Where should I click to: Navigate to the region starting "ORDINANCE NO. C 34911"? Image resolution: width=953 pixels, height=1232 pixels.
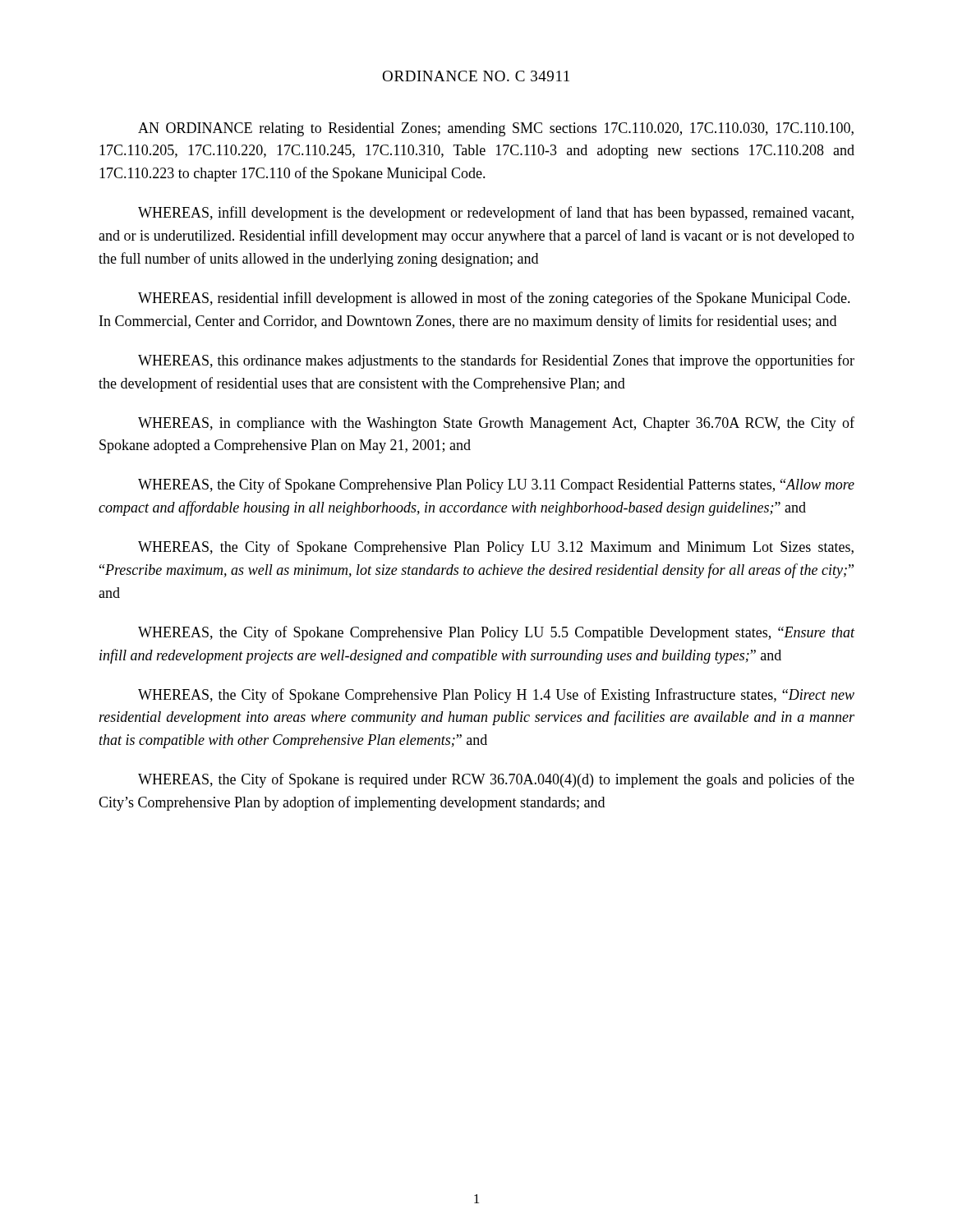pos(476,76)
